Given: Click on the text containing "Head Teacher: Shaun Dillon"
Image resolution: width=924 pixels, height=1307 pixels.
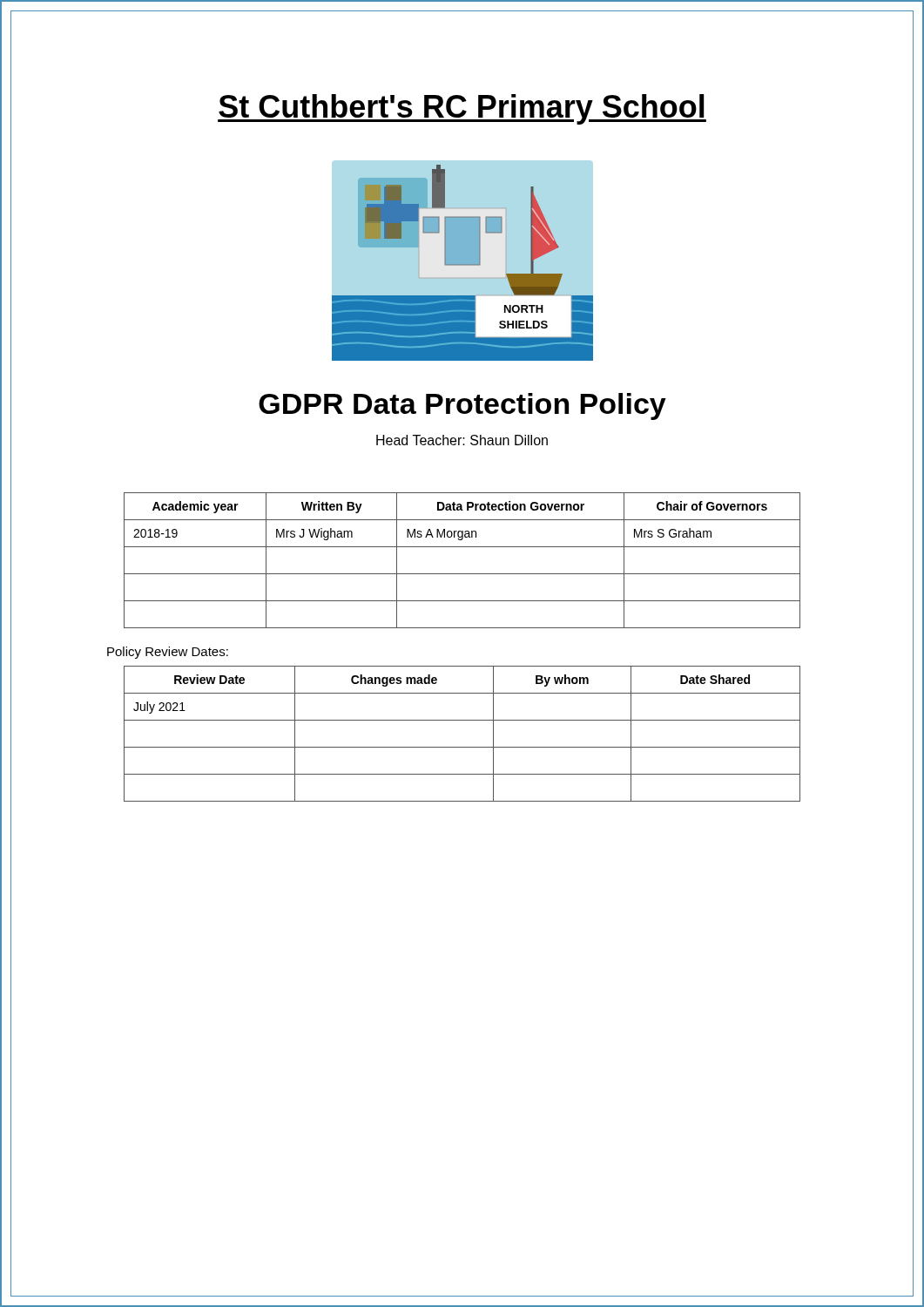Looking at the screenshot, I should click(x=462, y=440).
